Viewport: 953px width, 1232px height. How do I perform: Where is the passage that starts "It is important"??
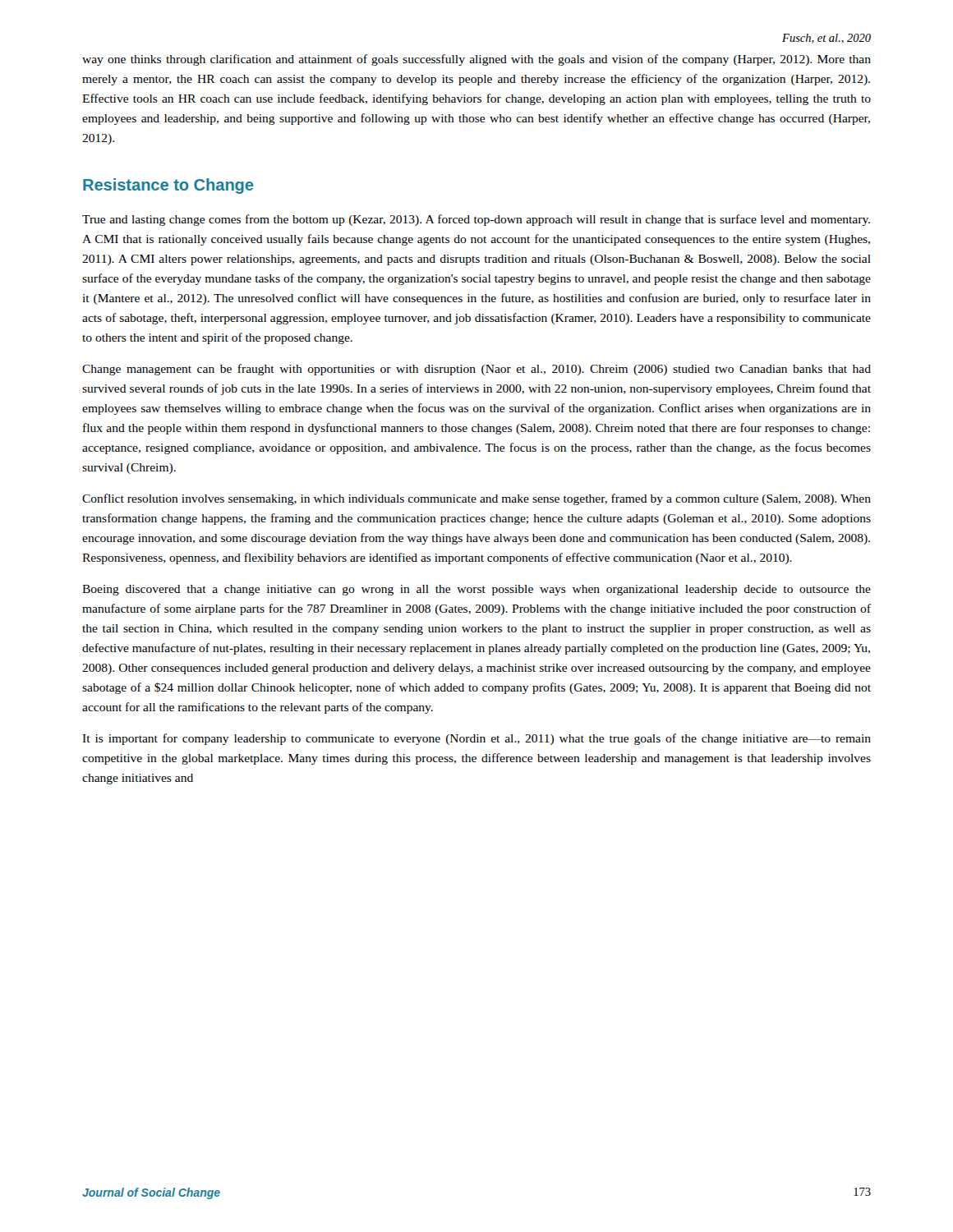[476, 758]
